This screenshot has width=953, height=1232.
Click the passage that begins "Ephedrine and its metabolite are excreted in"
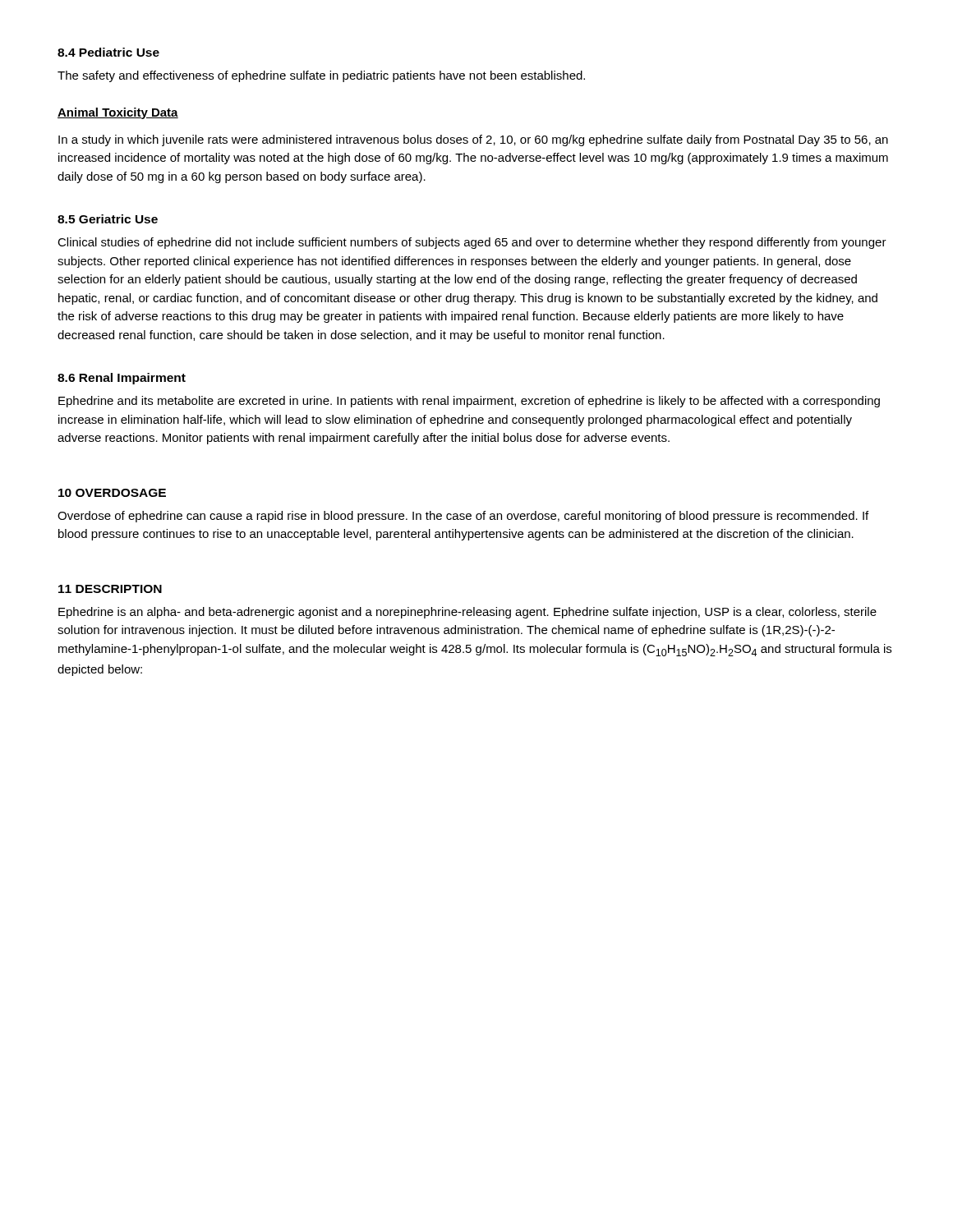pyautogui.click(x=469, y=419)
